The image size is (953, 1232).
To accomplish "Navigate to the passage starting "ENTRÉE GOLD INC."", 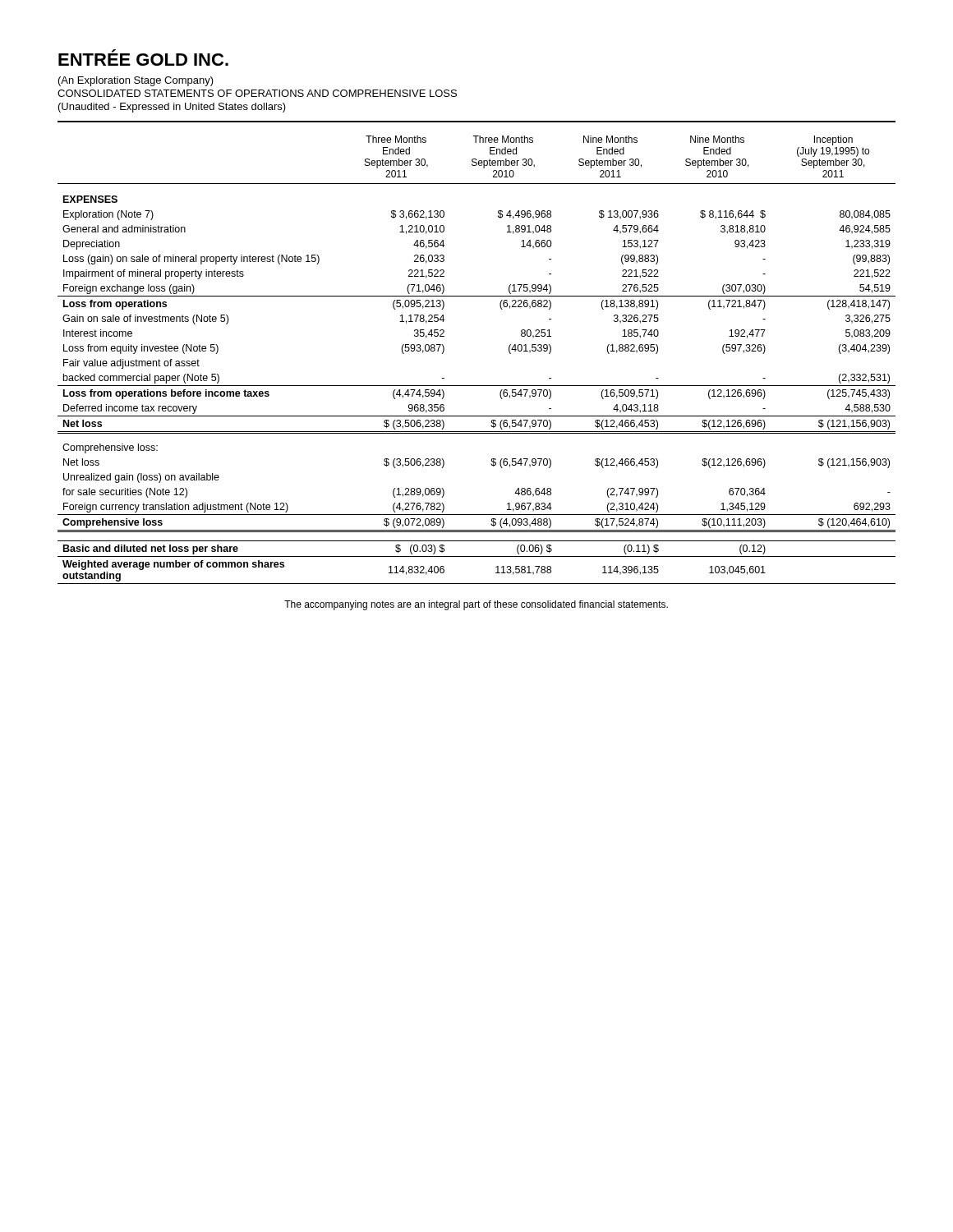I will [x=143, y=60].
